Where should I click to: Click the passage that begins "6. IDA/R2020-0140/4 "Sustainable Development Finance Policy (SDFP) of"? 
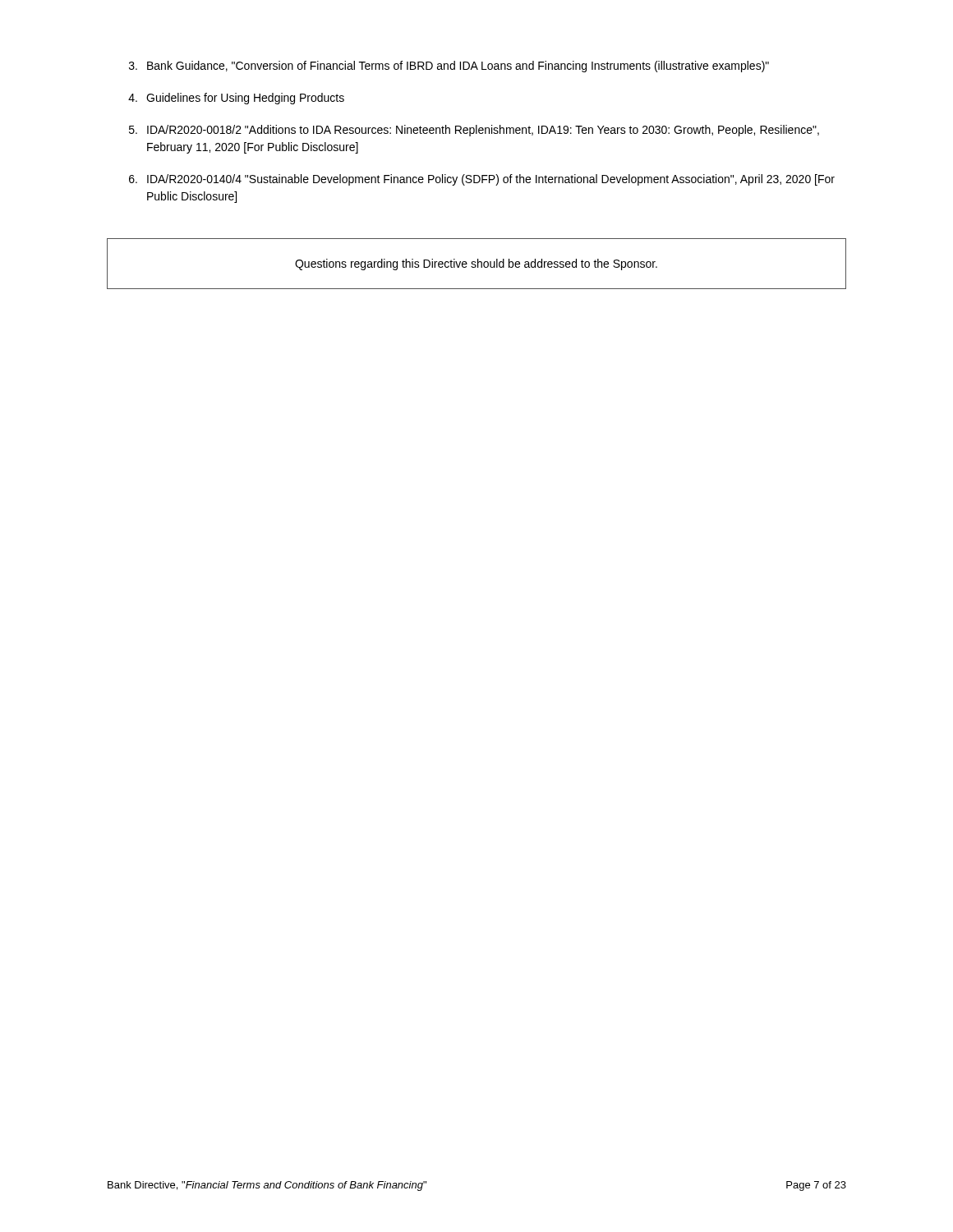476,188
